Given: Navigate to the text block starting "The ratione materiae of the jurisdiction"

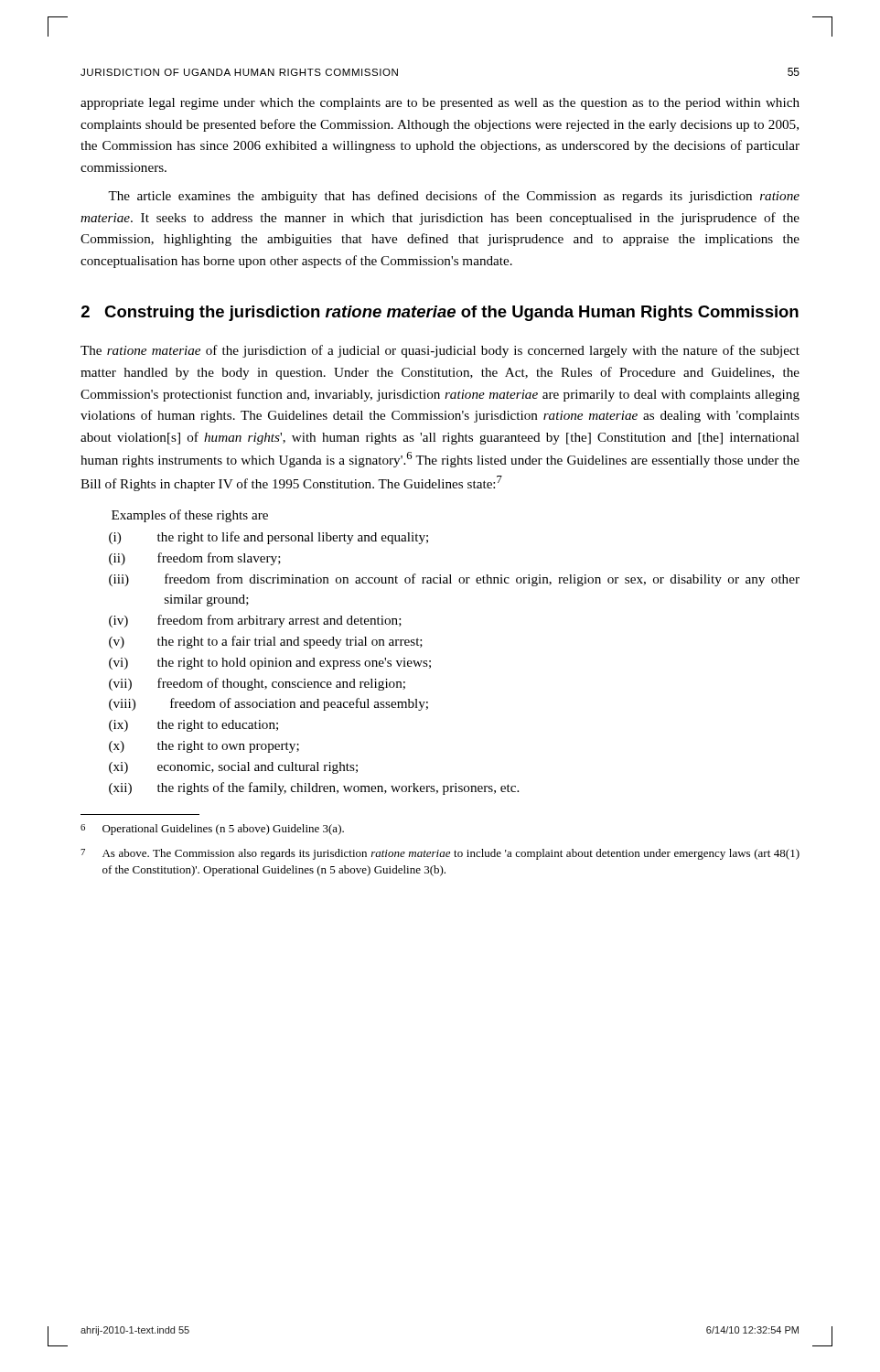Looking at the screenshot, I should 440,417.
